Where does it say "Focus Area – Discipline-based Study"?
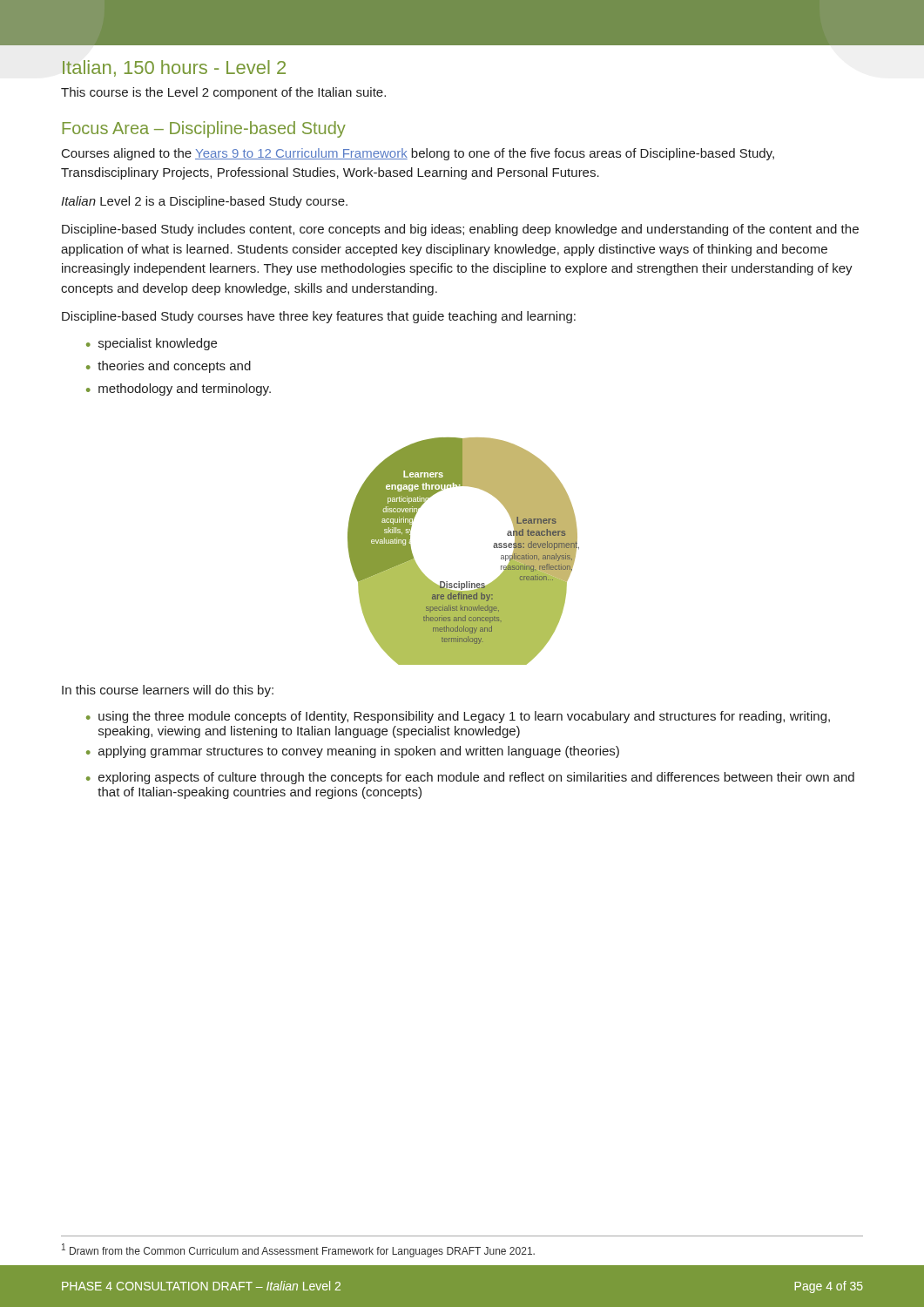Screen dimensions: 1307x924 click(x=204, y=129)
